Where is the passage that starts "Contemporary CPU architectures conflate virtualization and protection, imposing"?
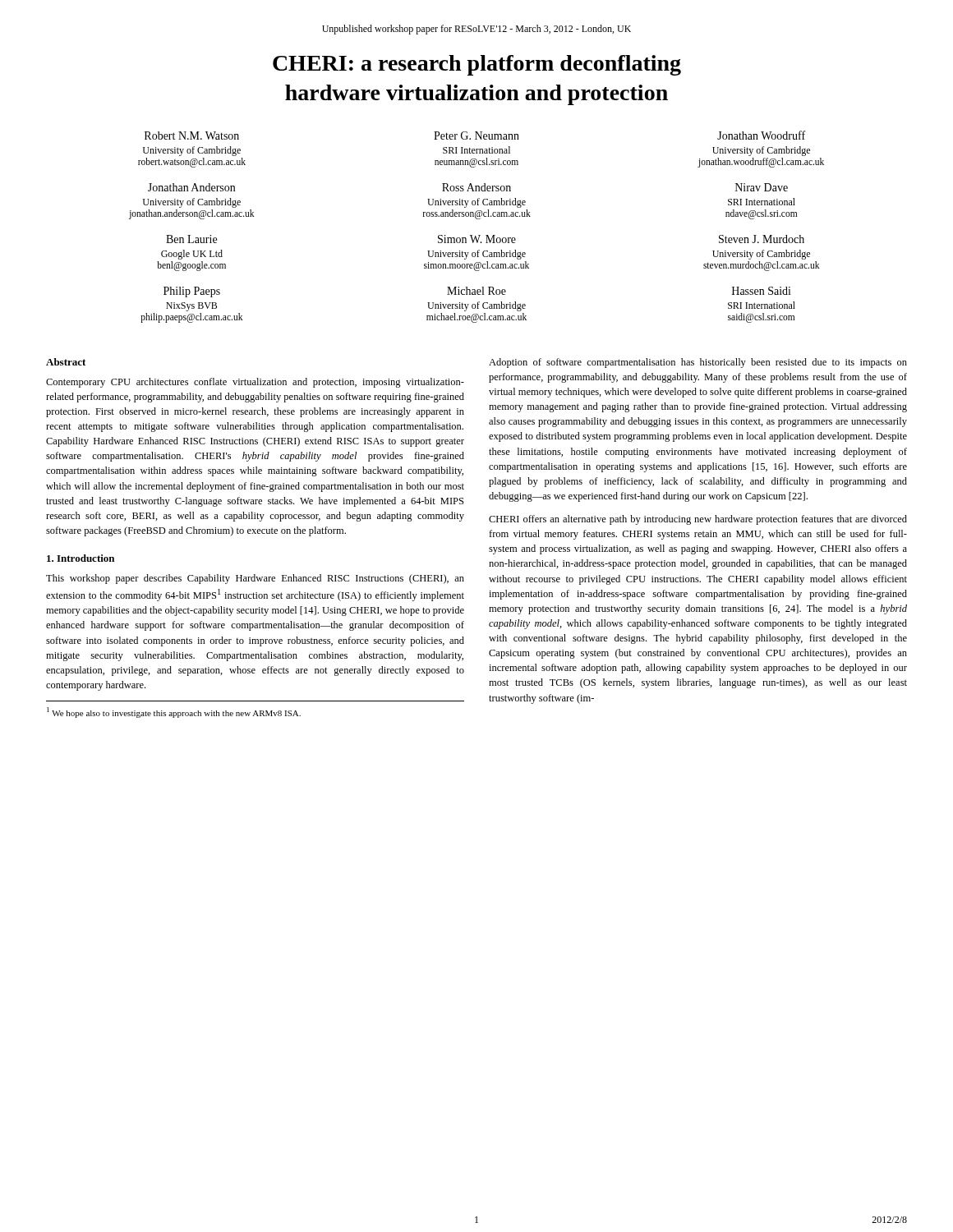 [x=255, y=456]
